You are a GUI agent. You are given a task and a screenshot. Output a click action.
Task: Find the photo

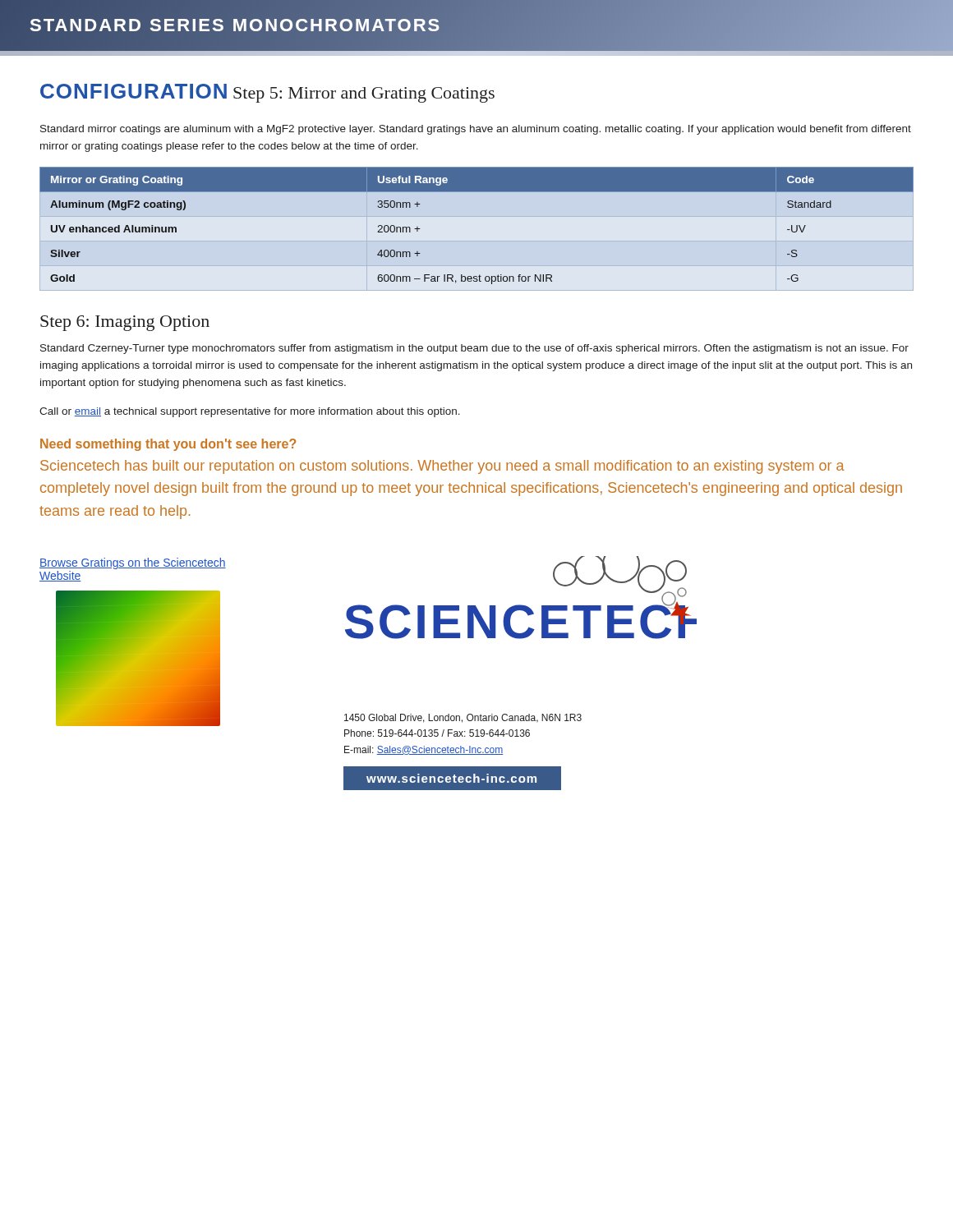click(x=187, y=660)
